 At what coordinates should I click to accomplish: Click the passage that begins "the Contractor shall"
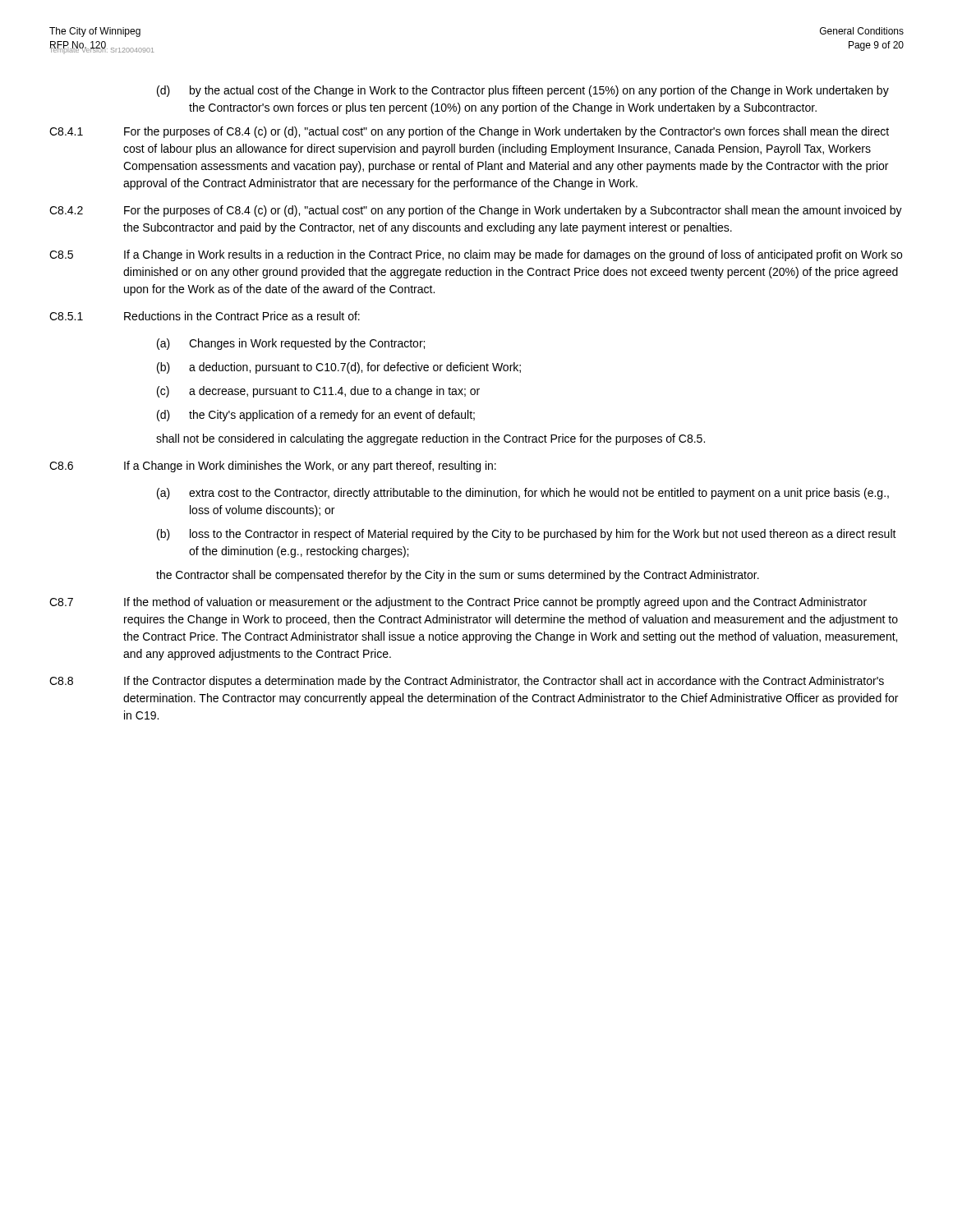click(x=530, y=575)
